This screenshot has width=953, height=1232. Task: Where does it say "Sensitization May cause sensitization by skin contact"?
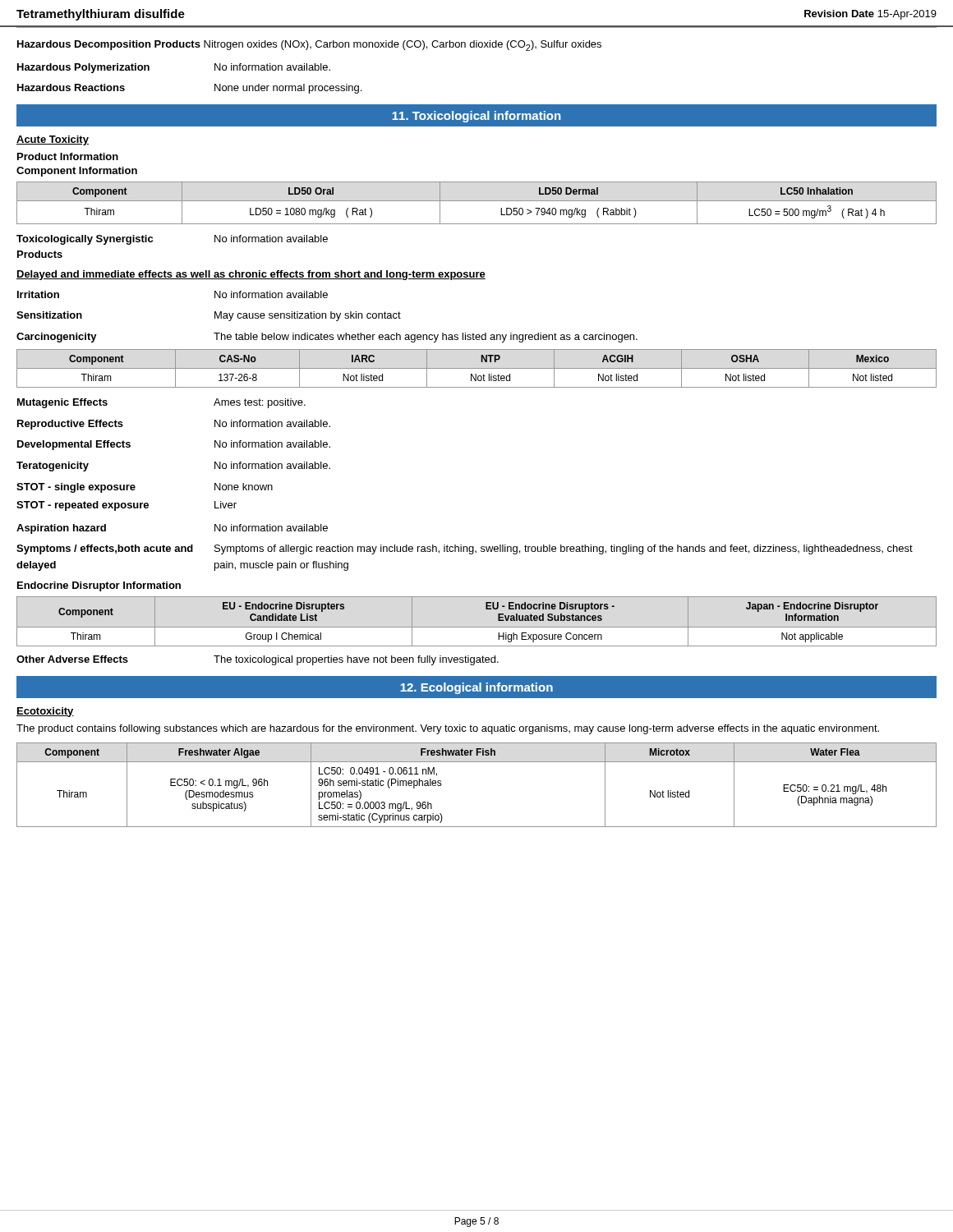point(209,316)
